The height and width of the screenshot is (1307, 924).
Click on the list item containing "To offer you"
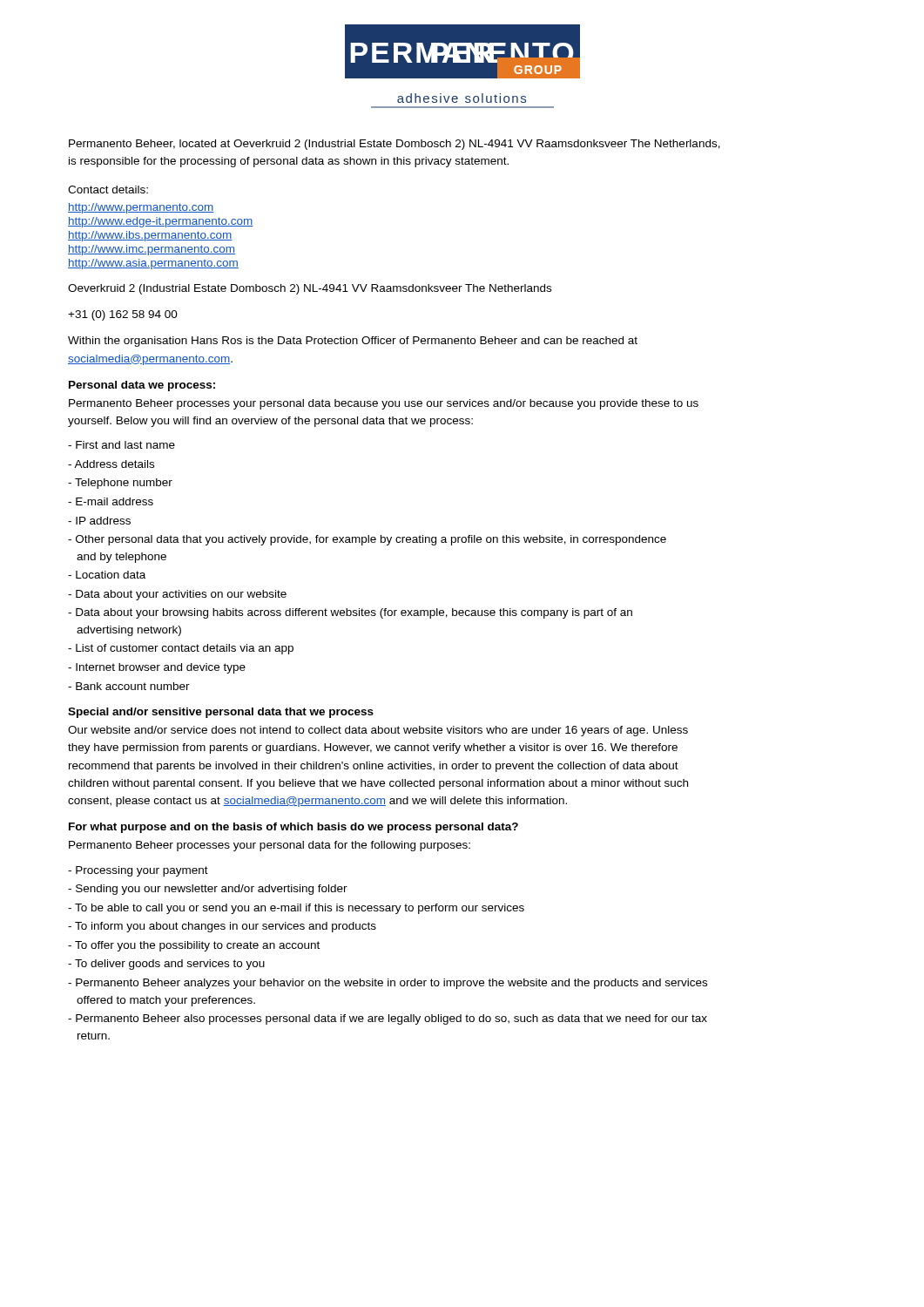[x=194, y=945]
